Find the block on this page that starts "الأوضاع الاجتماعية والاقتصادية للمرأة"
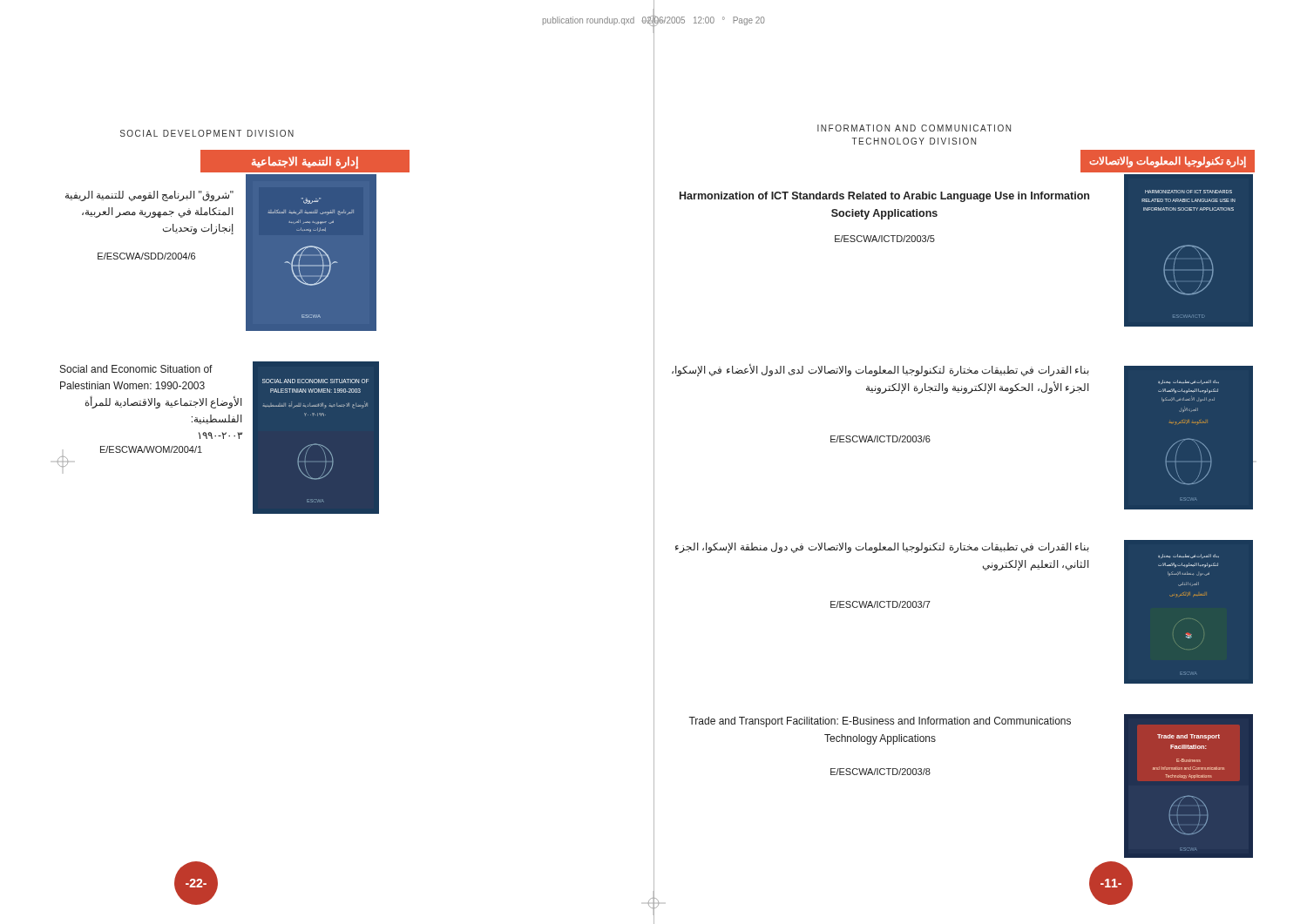The width and height of the screenshot is (1307, 924). (163, 402)
